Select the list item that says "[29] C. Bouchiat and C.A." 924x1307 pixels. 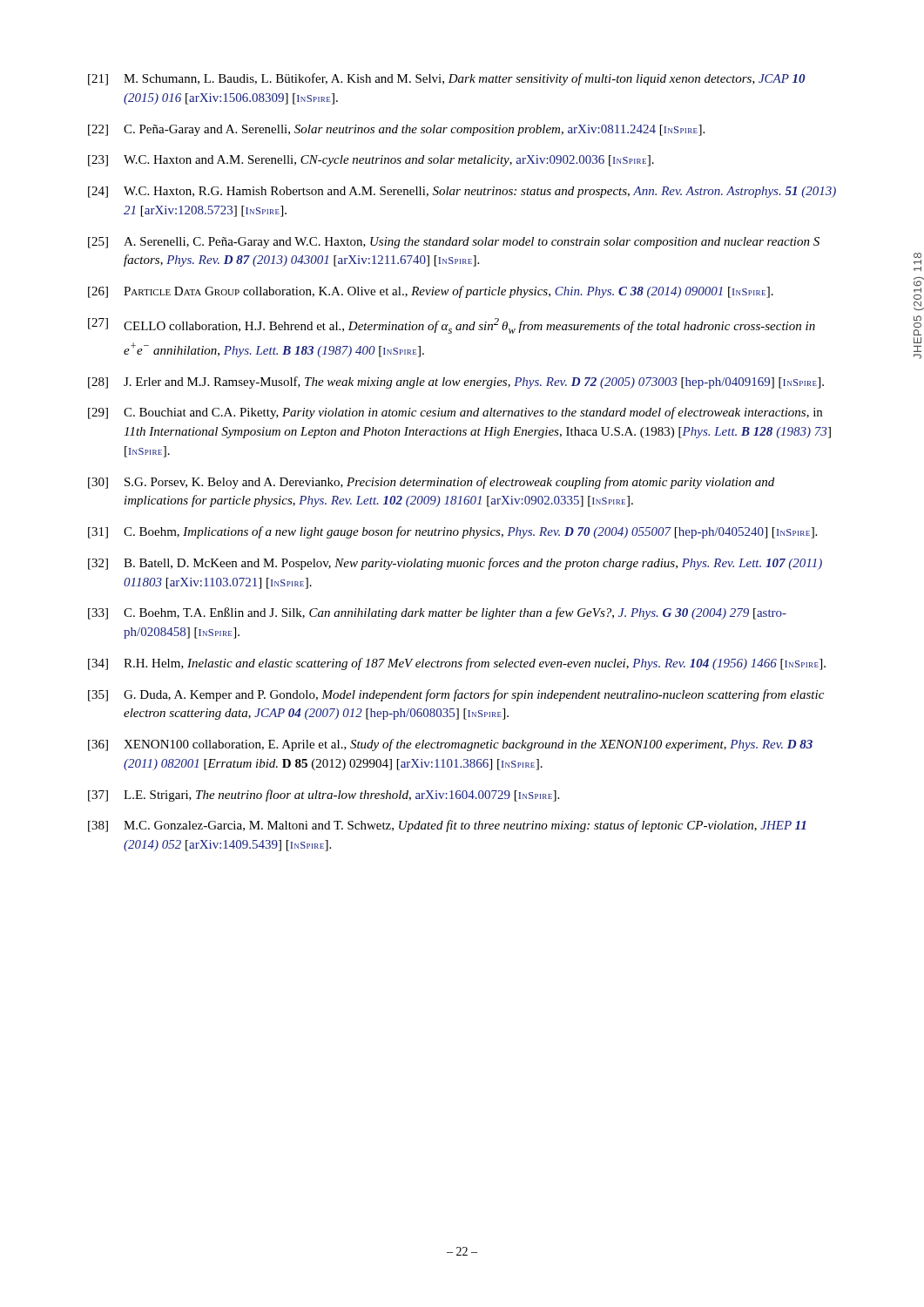coord(462,432)
